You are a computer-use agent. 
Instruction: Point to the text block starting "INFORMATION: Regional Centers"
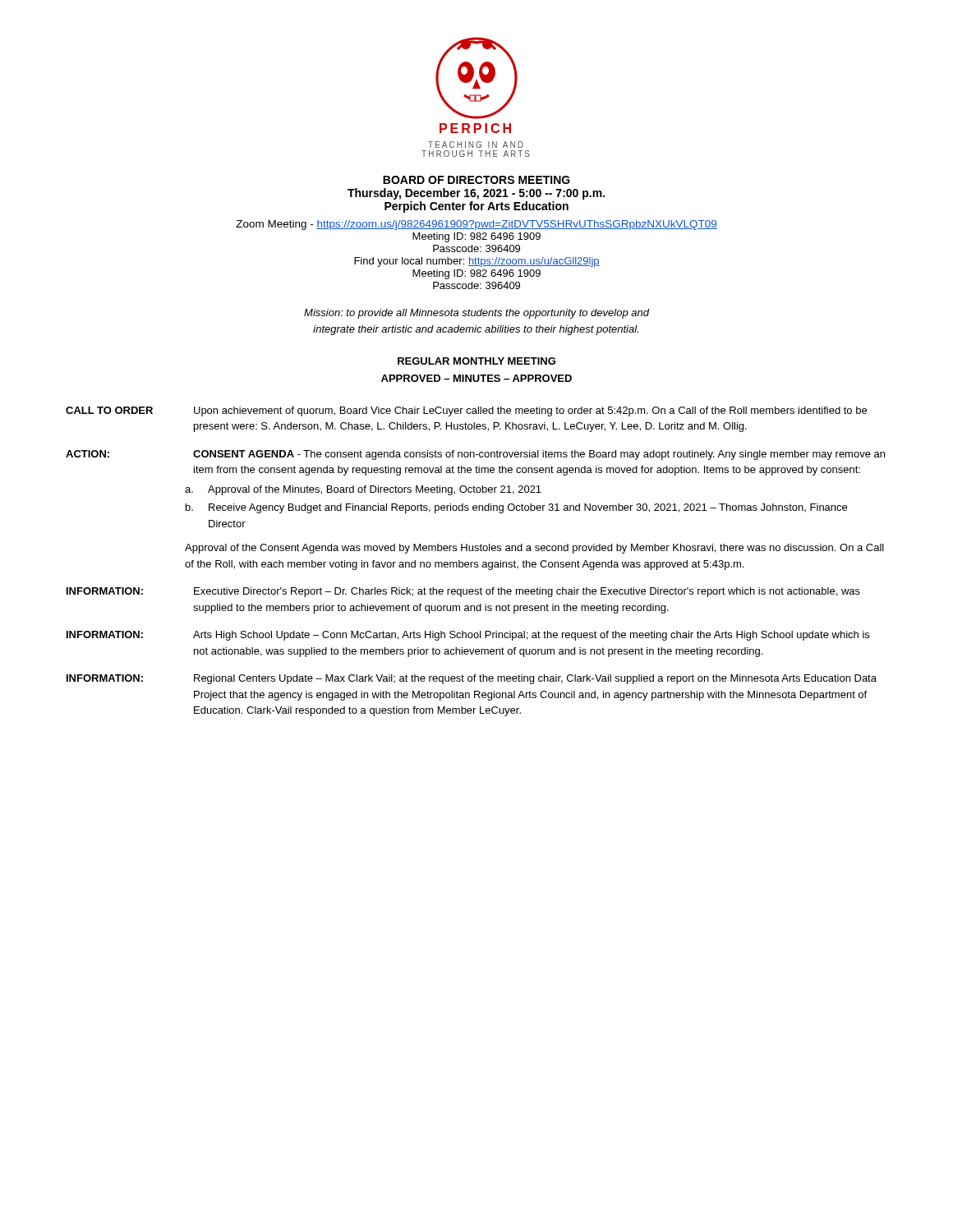pyautogui.click(x=476, y=694)
